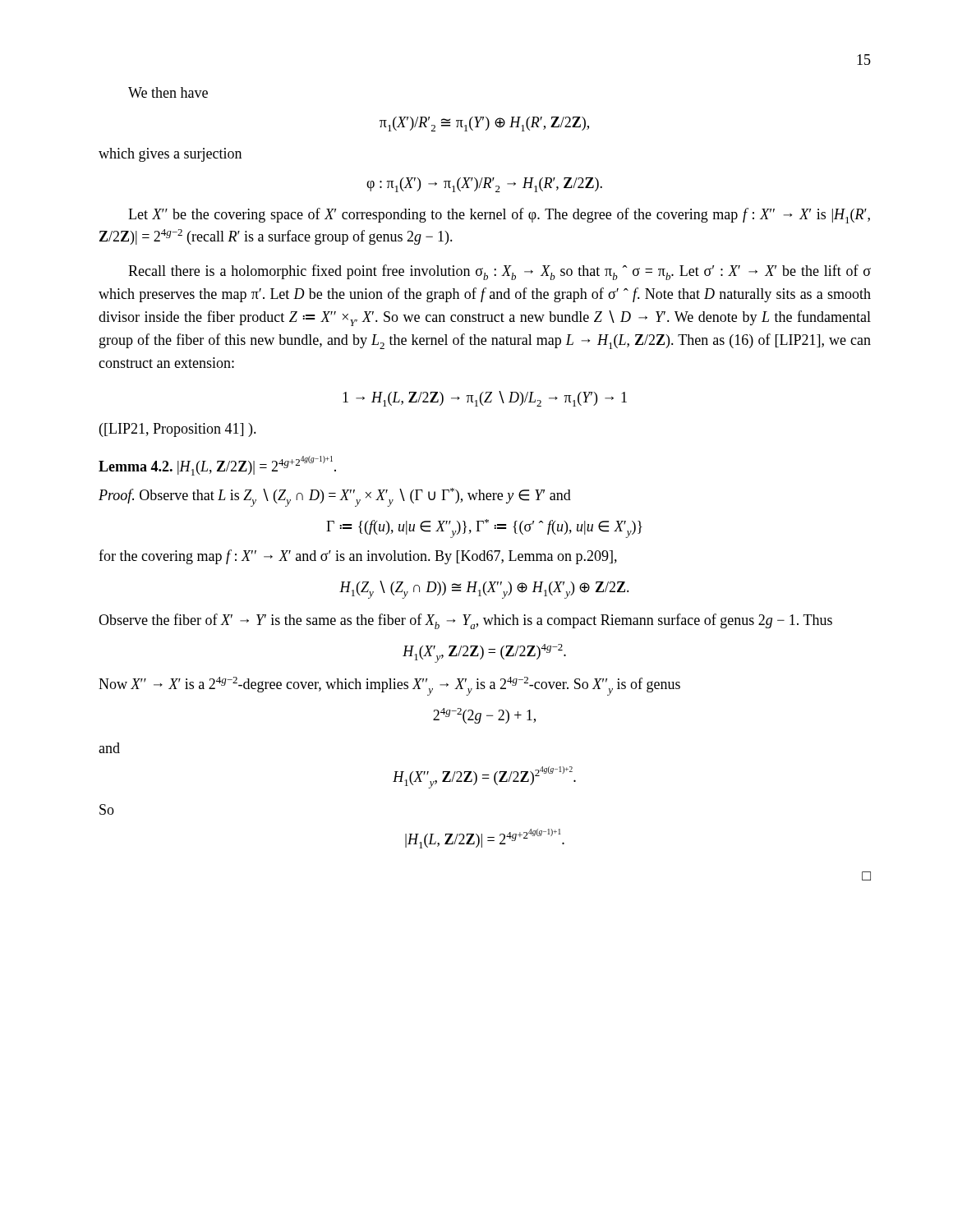The width and height of the screenshot is (953, 1232).
Task: Select the element starting "Proof. Observe that L is Zy ∖ (Zy"
Action: point(335,496)
